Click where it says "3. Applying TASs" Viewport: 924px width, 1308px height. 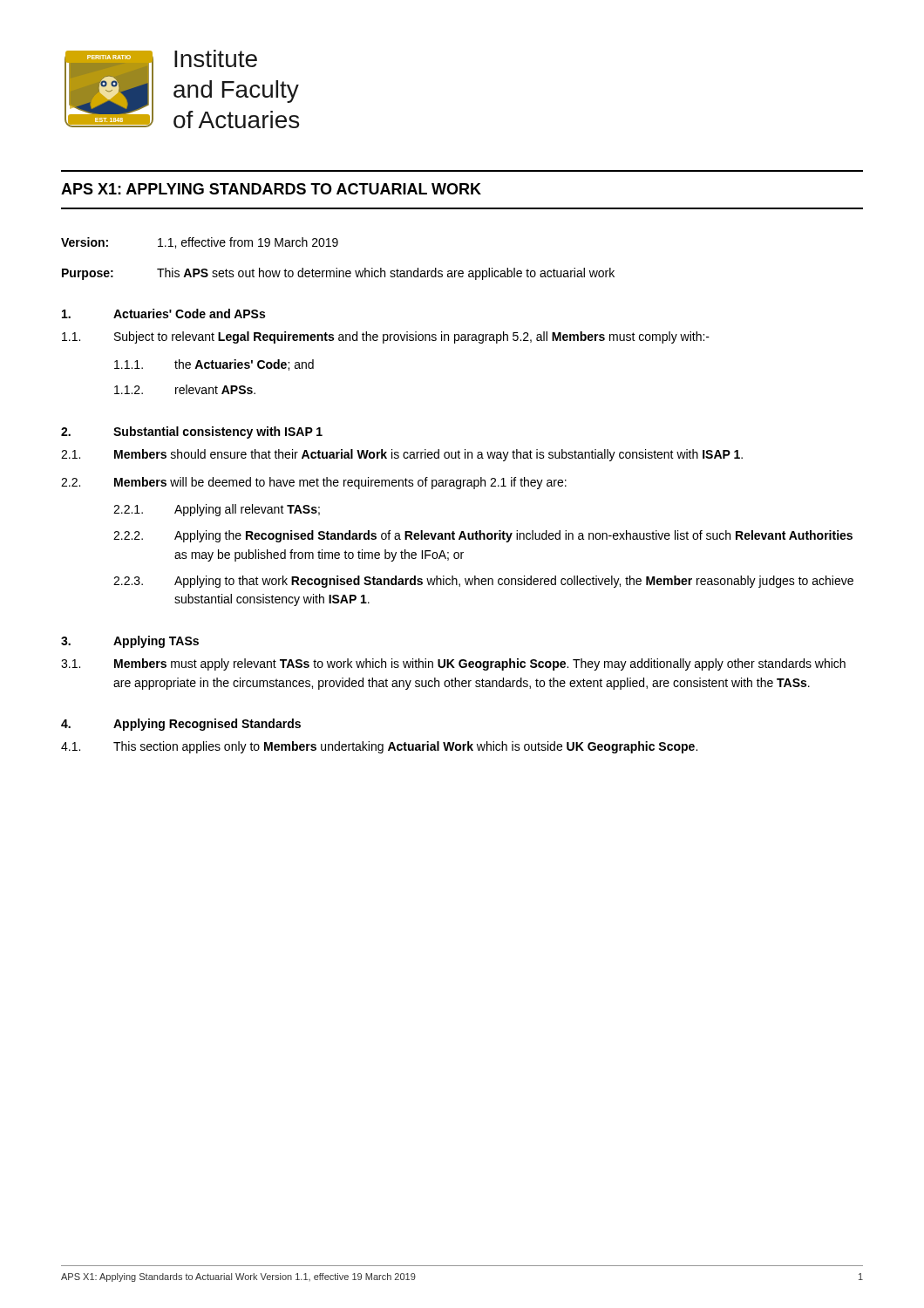point(130,642)
